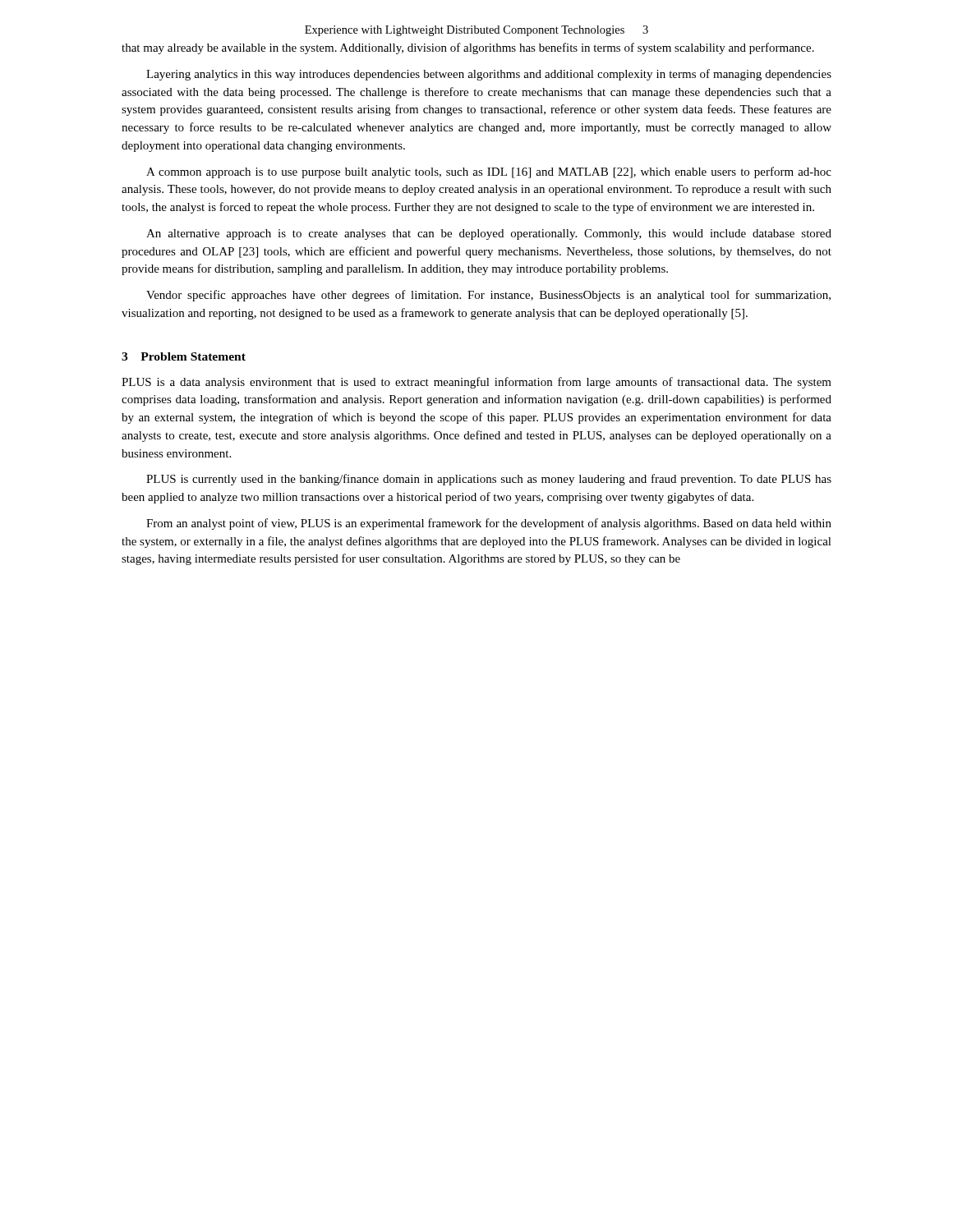The image size is (953, 1232).
Task: Locate the text block containing "Layering analytics in this"
Action: [x=476, y=110]
